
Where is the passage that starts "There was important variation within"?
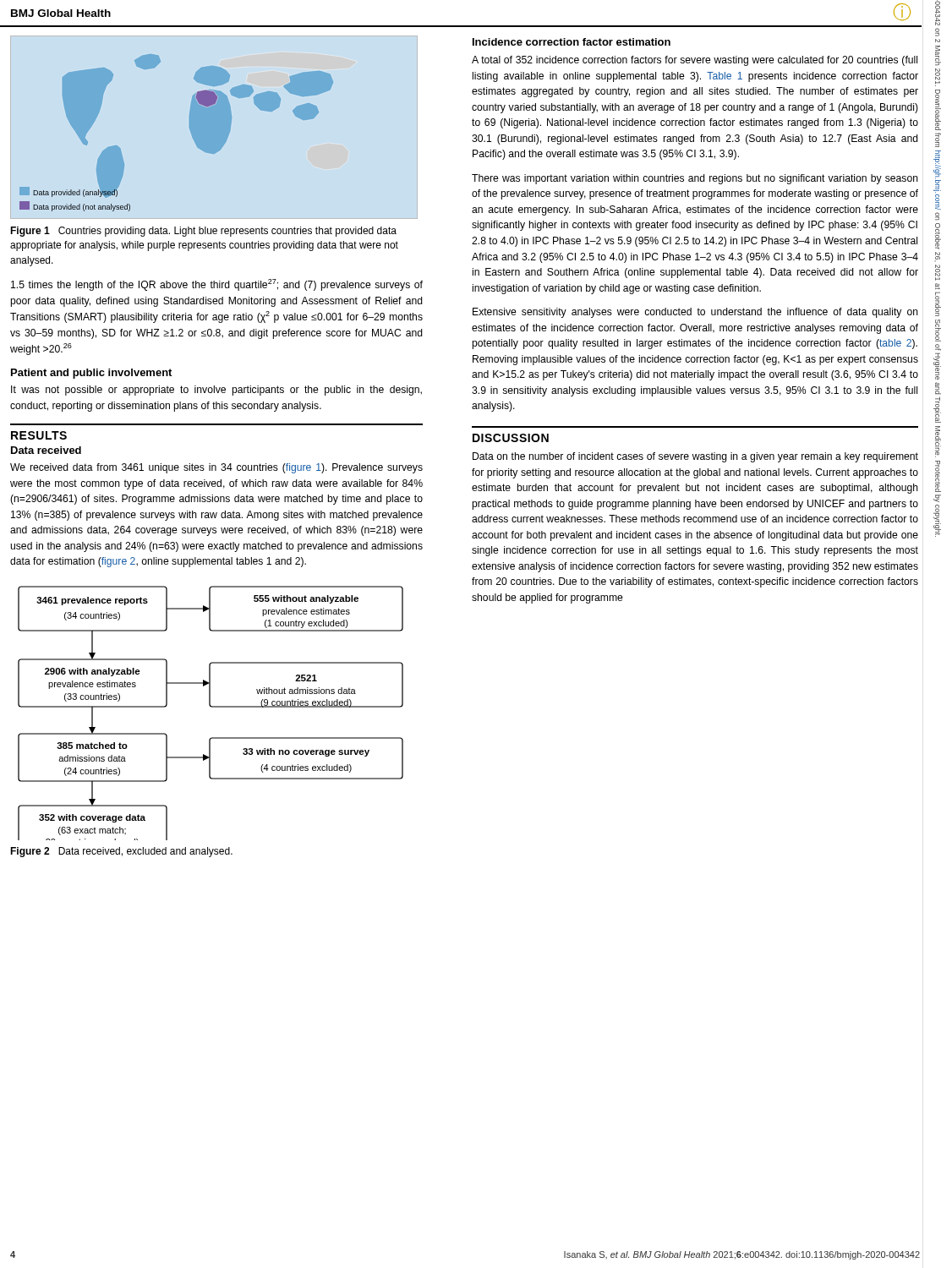695,233
